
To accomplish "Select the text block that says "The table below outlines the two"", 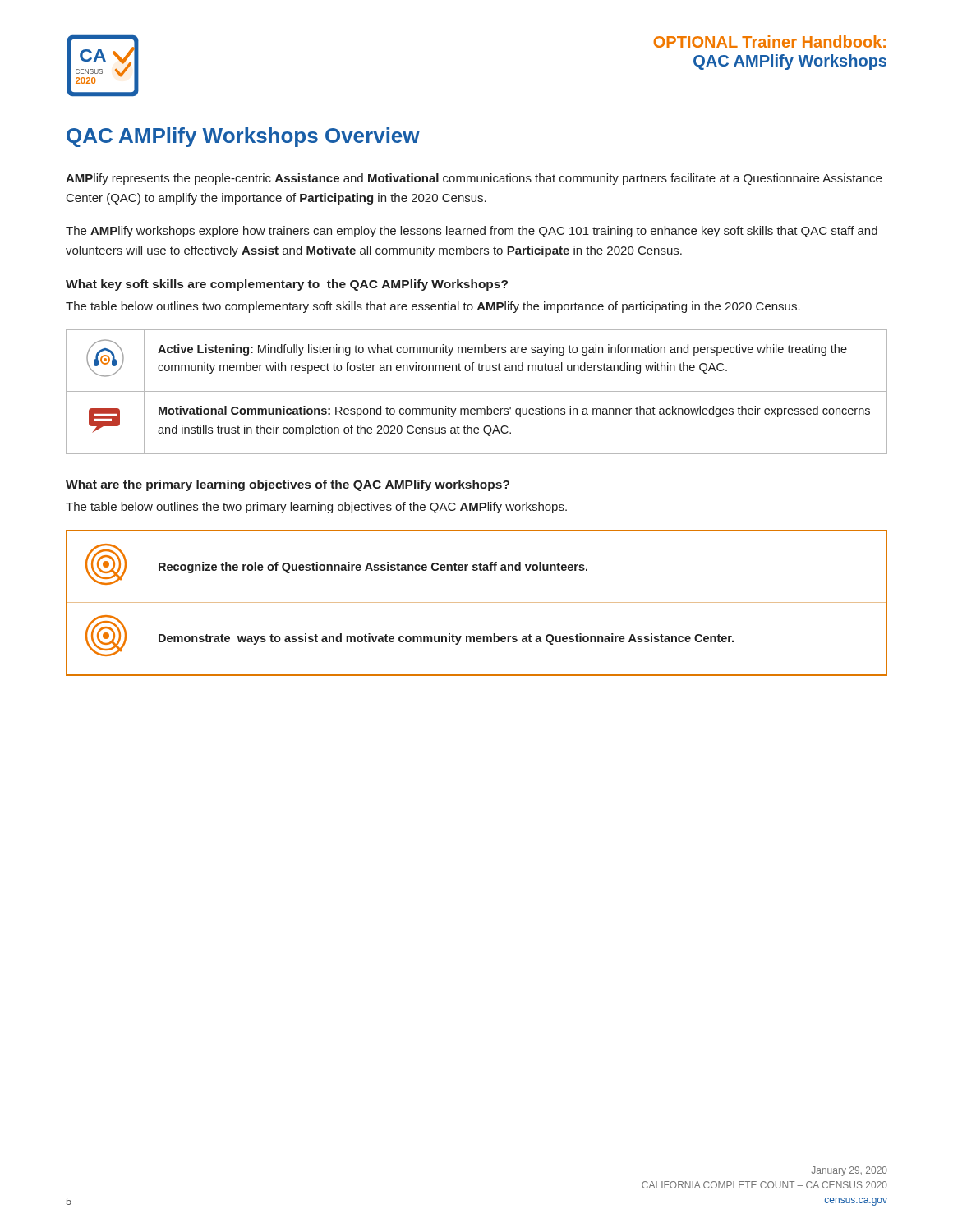I will 317,506.
